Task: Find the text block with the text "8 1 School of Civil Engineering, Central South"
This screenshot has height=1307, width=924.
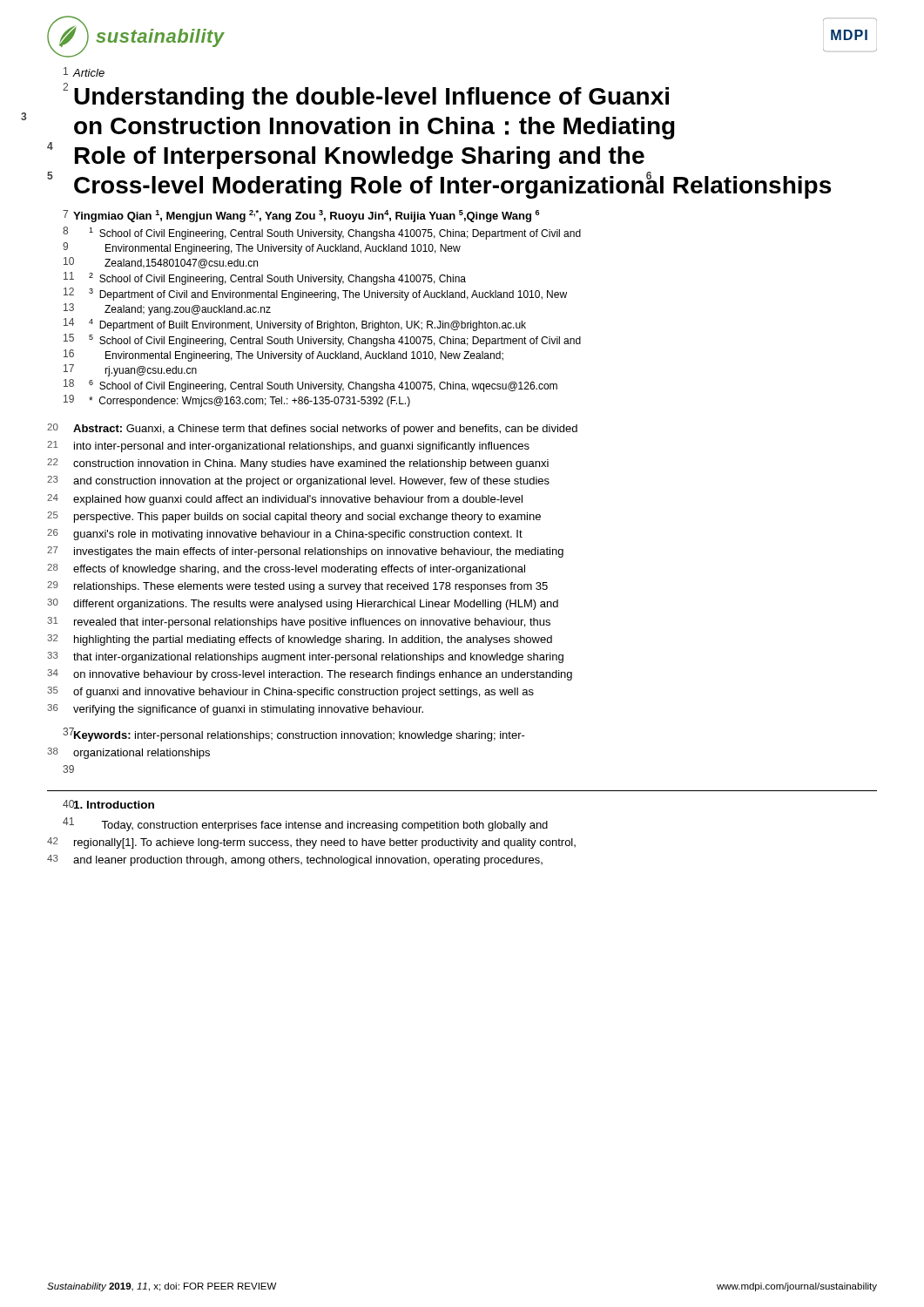Action: 322,233
